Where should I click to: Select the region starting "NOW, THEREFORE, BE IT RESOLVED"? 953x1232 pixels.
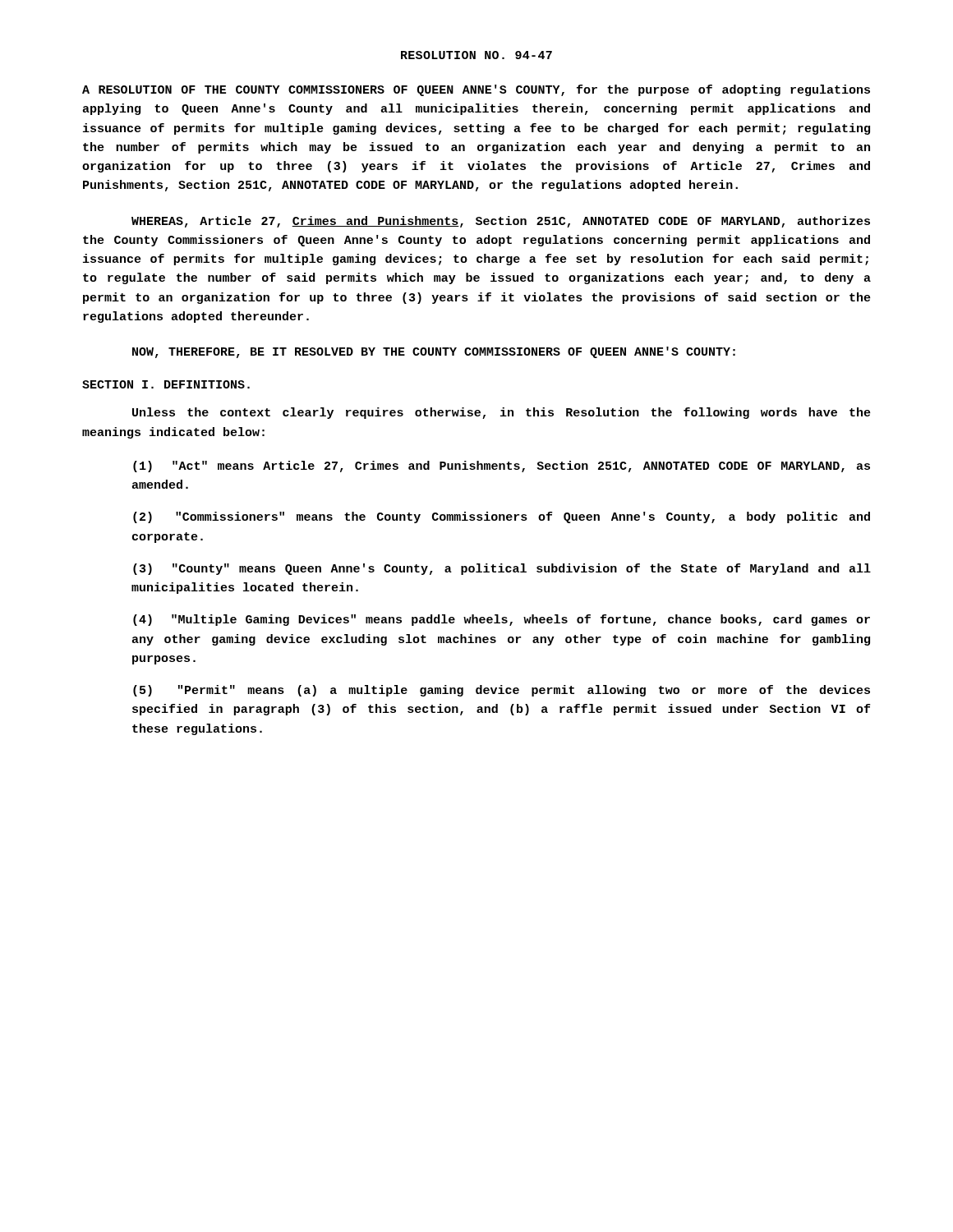[435, 353]
